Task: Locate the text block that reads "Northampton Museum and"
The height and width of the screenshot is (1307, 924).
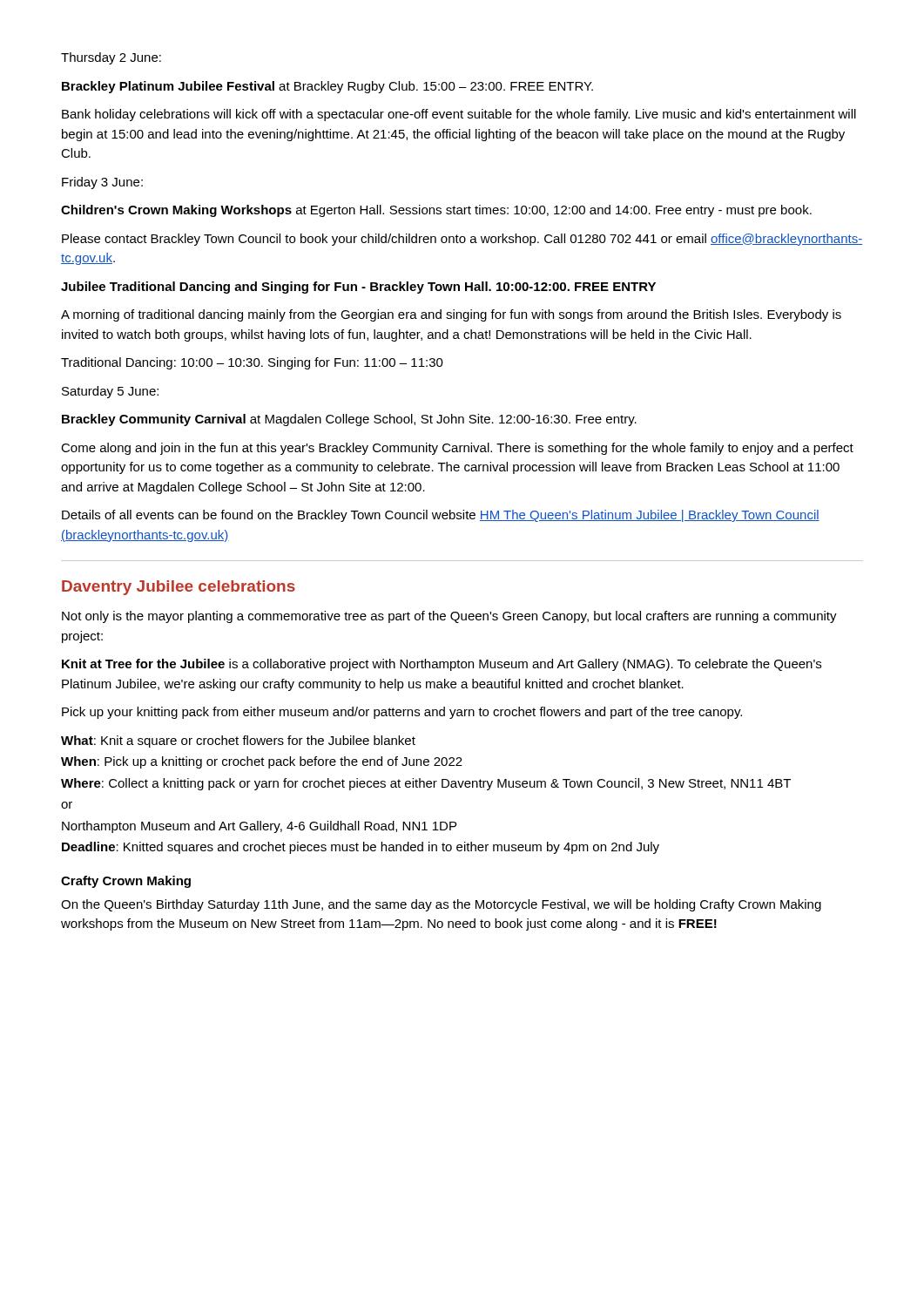Action: tap(462, 826)
